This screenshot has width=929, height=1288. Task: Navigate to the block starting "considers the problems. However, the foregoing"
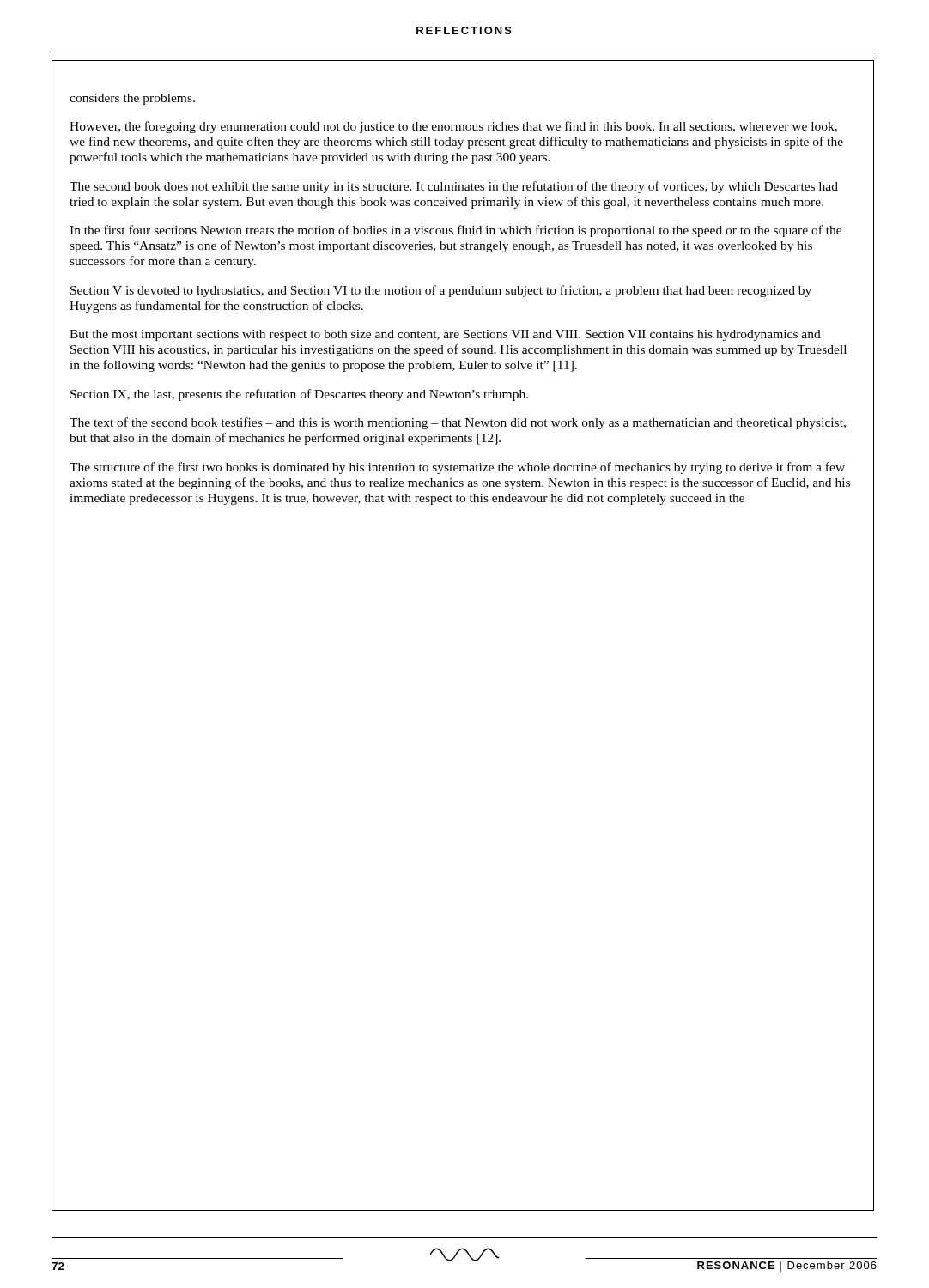pyautogui.click(x=452, y=283)
